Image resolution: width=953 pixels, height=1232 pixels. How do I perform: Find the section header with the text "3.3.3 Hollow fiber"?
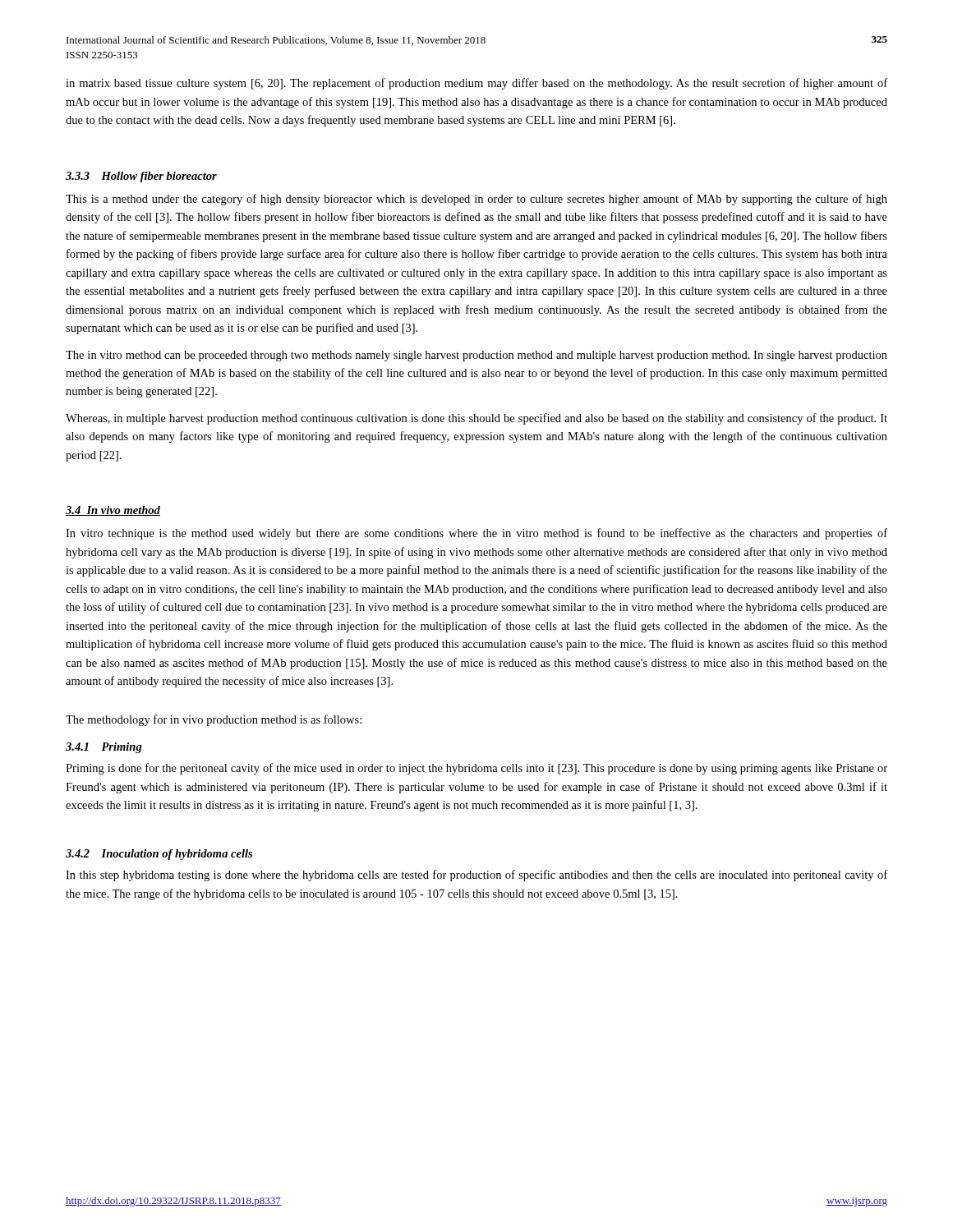[x=141, y=176]
